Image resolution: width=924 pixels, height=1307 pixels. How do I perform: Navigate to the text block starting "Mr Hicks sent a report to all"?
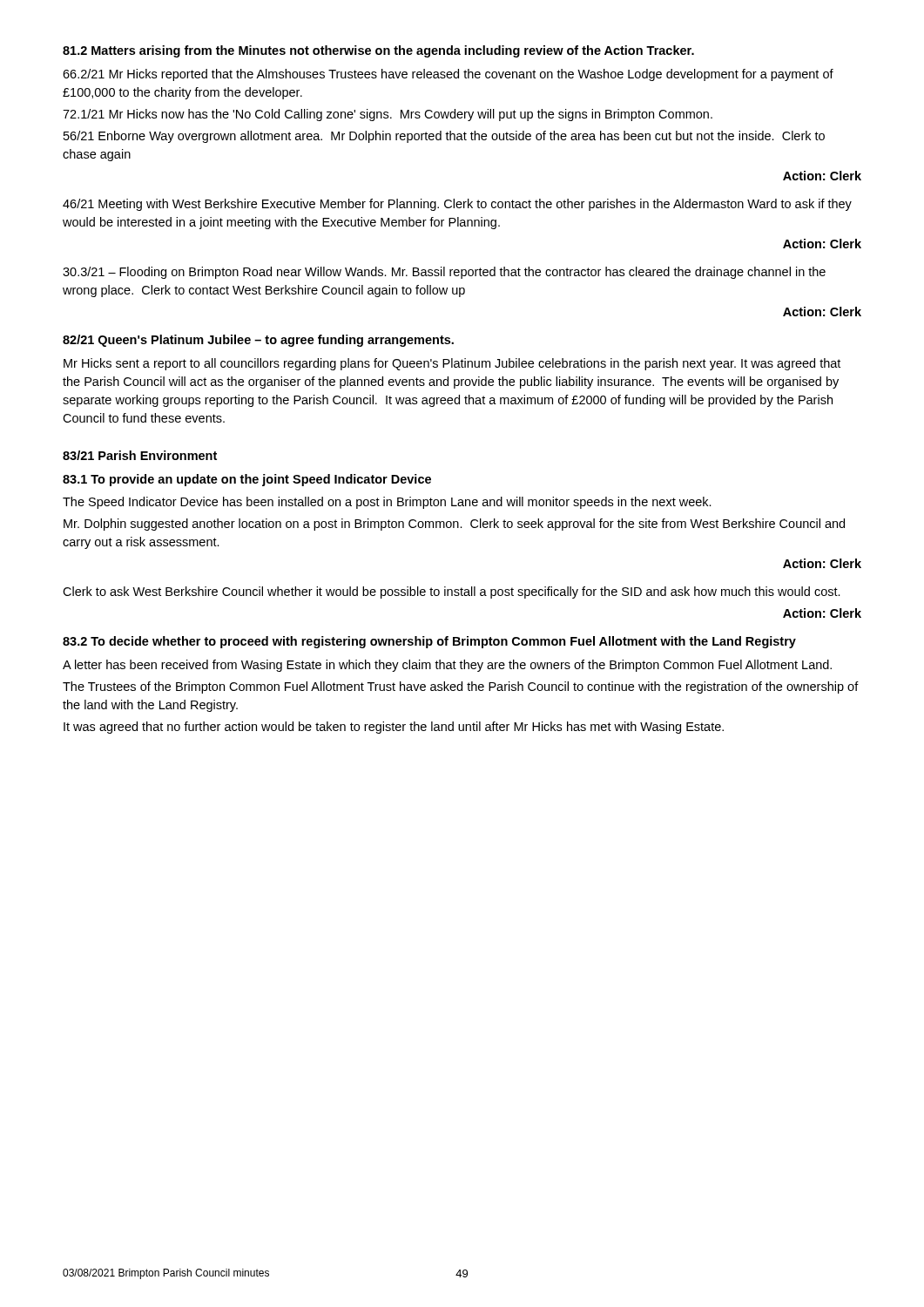coord(452,391)
